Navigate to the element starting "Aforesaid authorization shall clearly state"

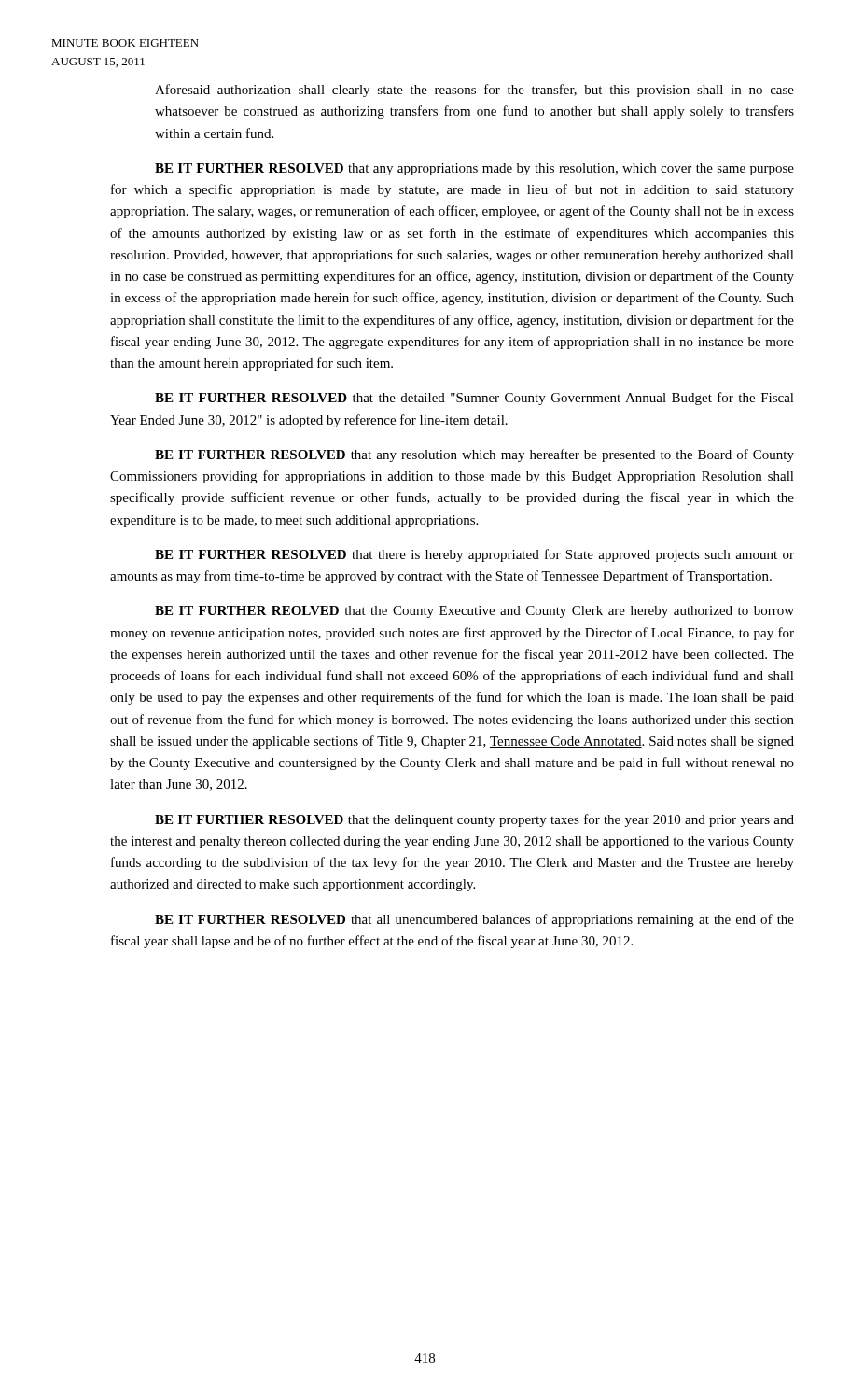474,112
